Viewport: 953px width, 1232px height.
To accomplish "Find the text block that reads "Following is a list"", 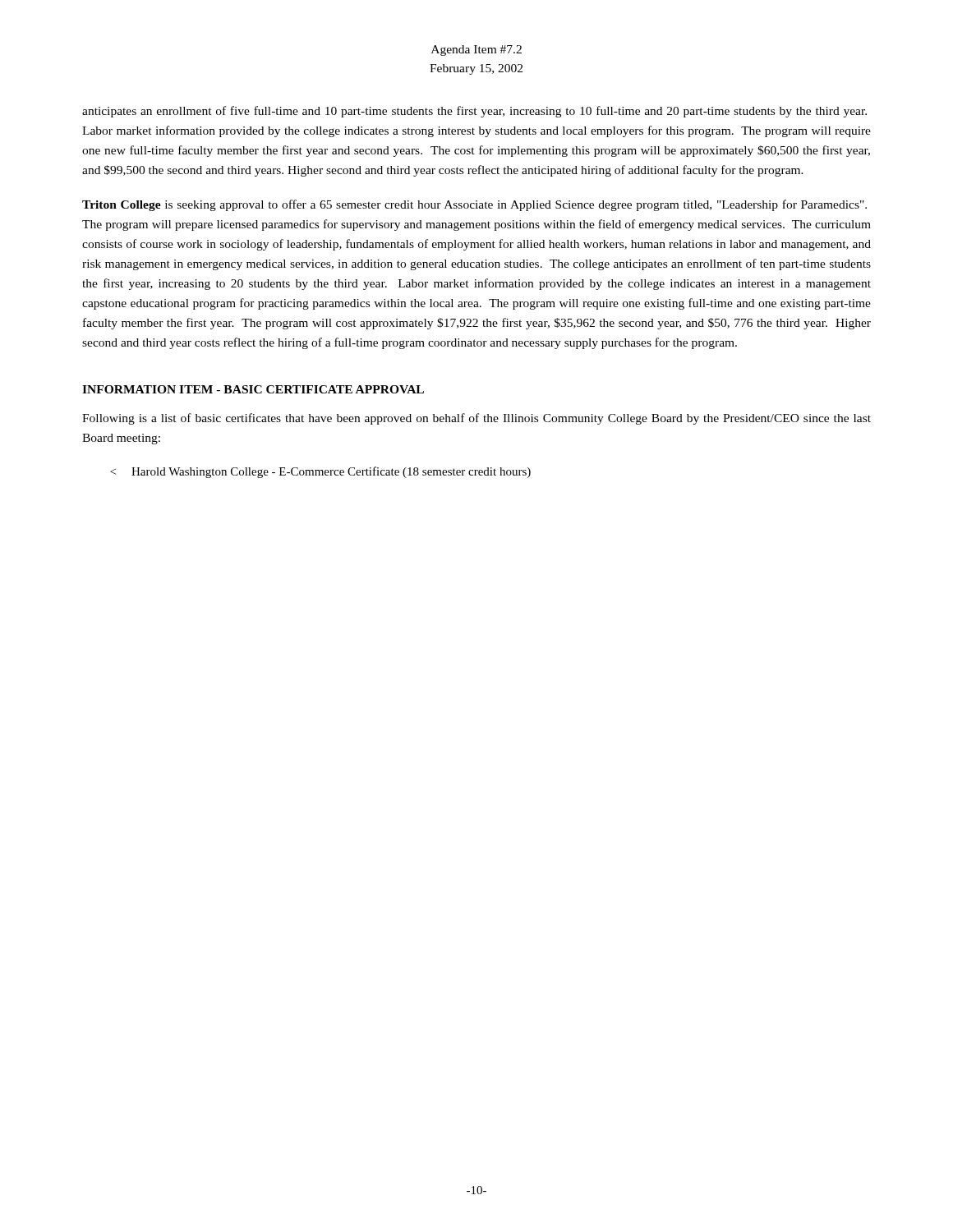I will tap(476, 427).
